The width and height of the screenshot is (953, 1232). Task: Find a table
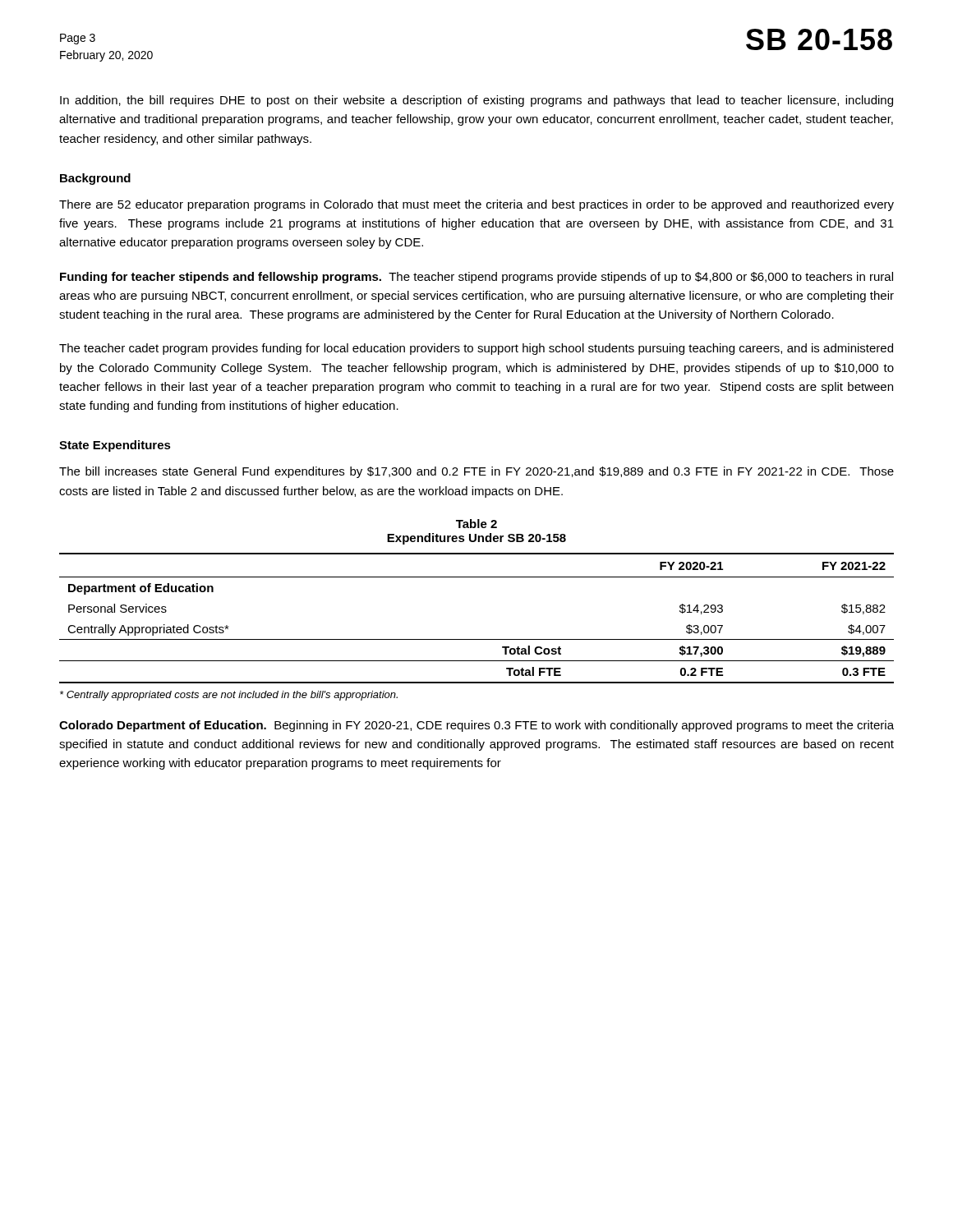(476, 618)
